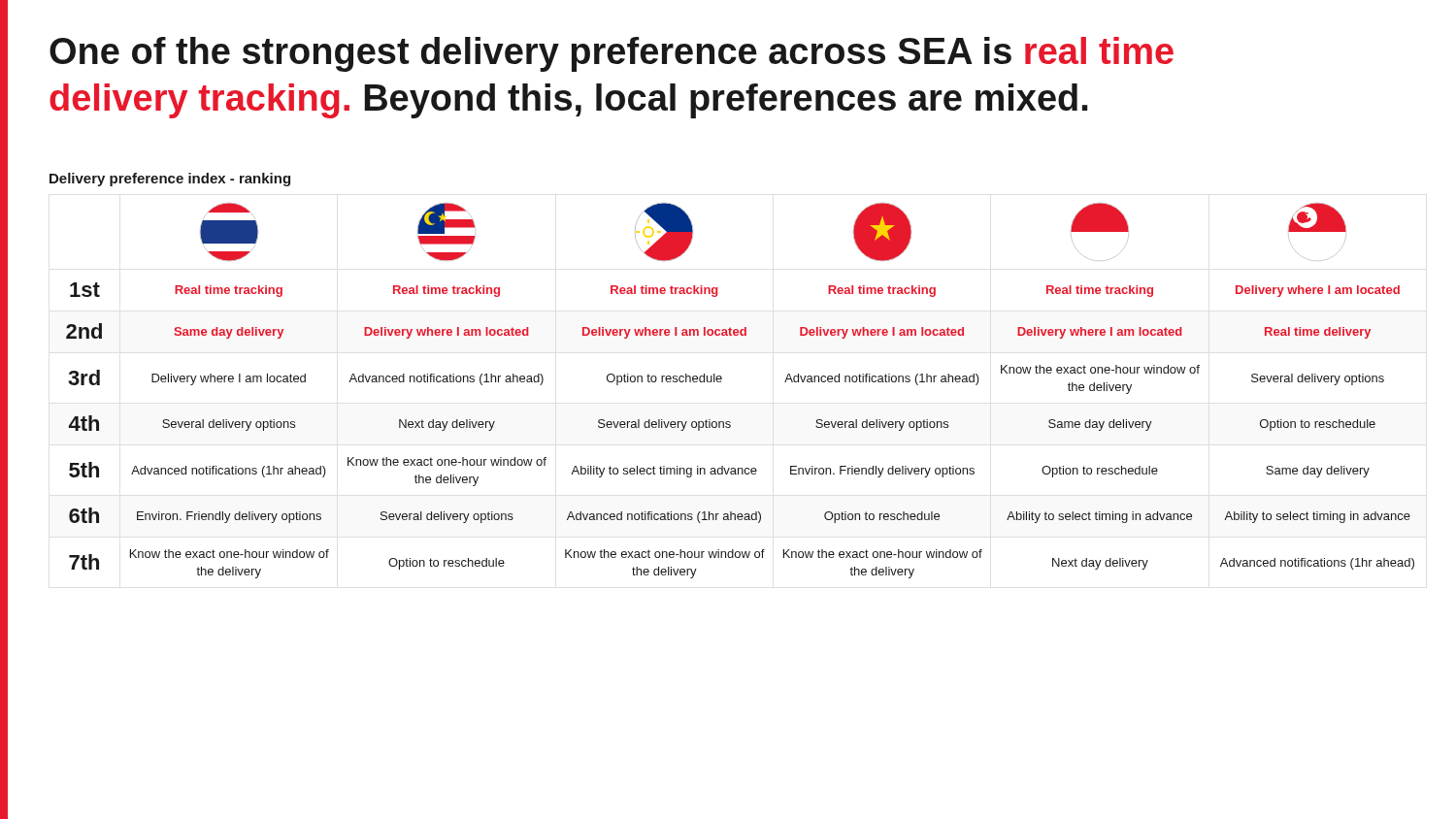Find the section header
Viewport: 1456px width, 819px height.
[x=170, y=178]
